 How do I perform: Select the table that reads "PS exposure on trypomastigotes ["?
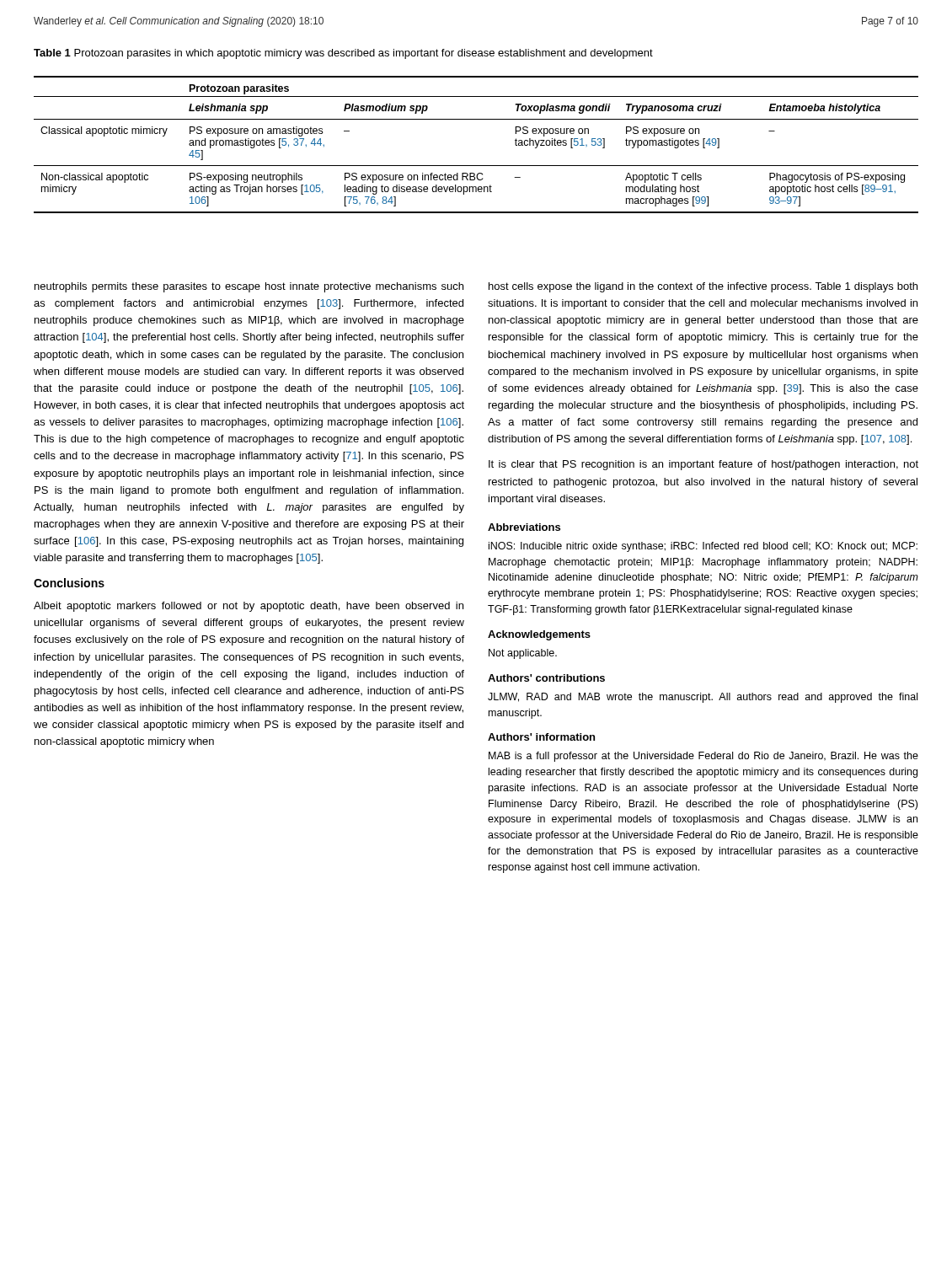coord(476,145)
